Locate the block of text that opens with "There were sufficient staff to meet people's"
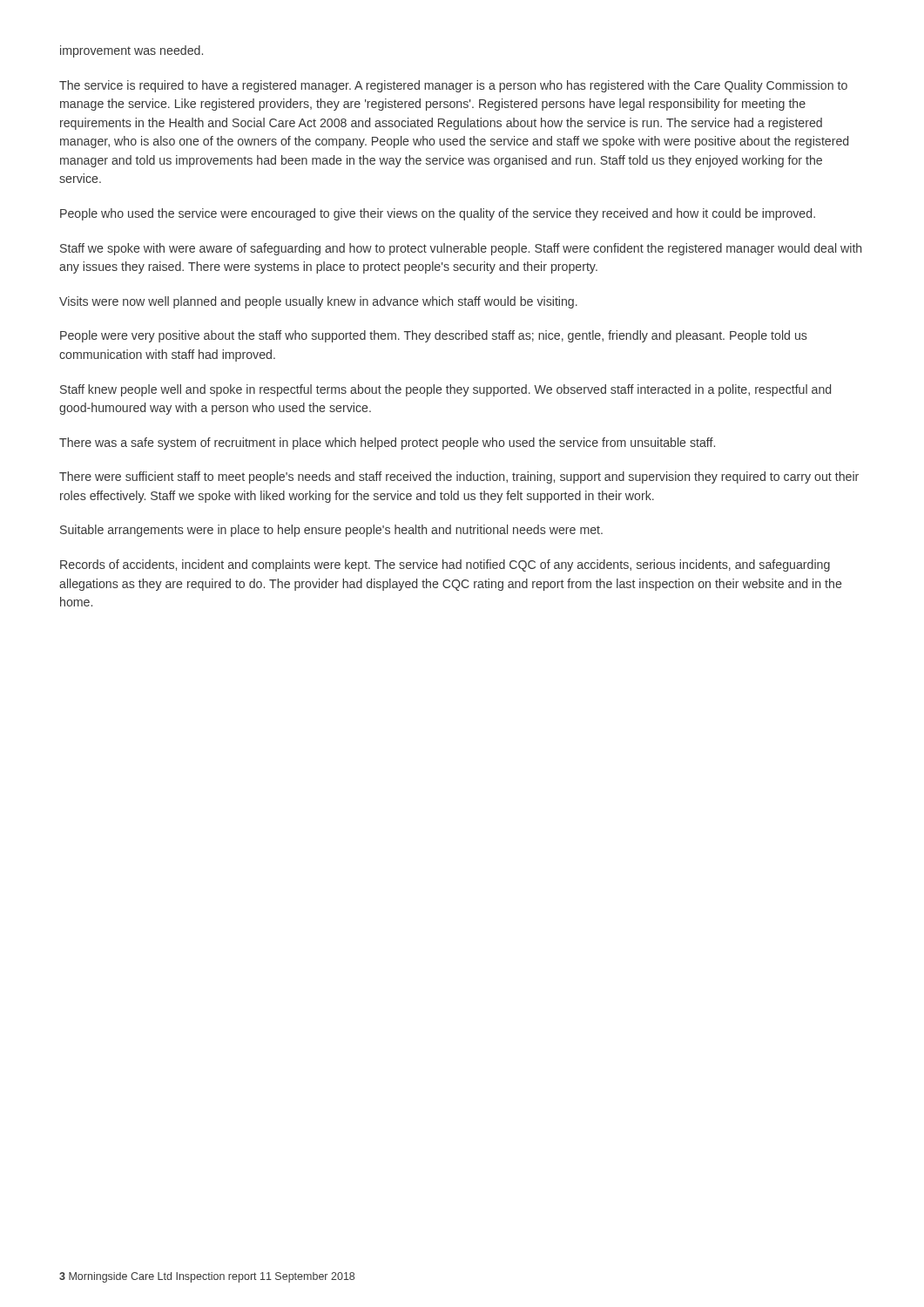This screenshot has height=1307, width=924. click(459, 486)
